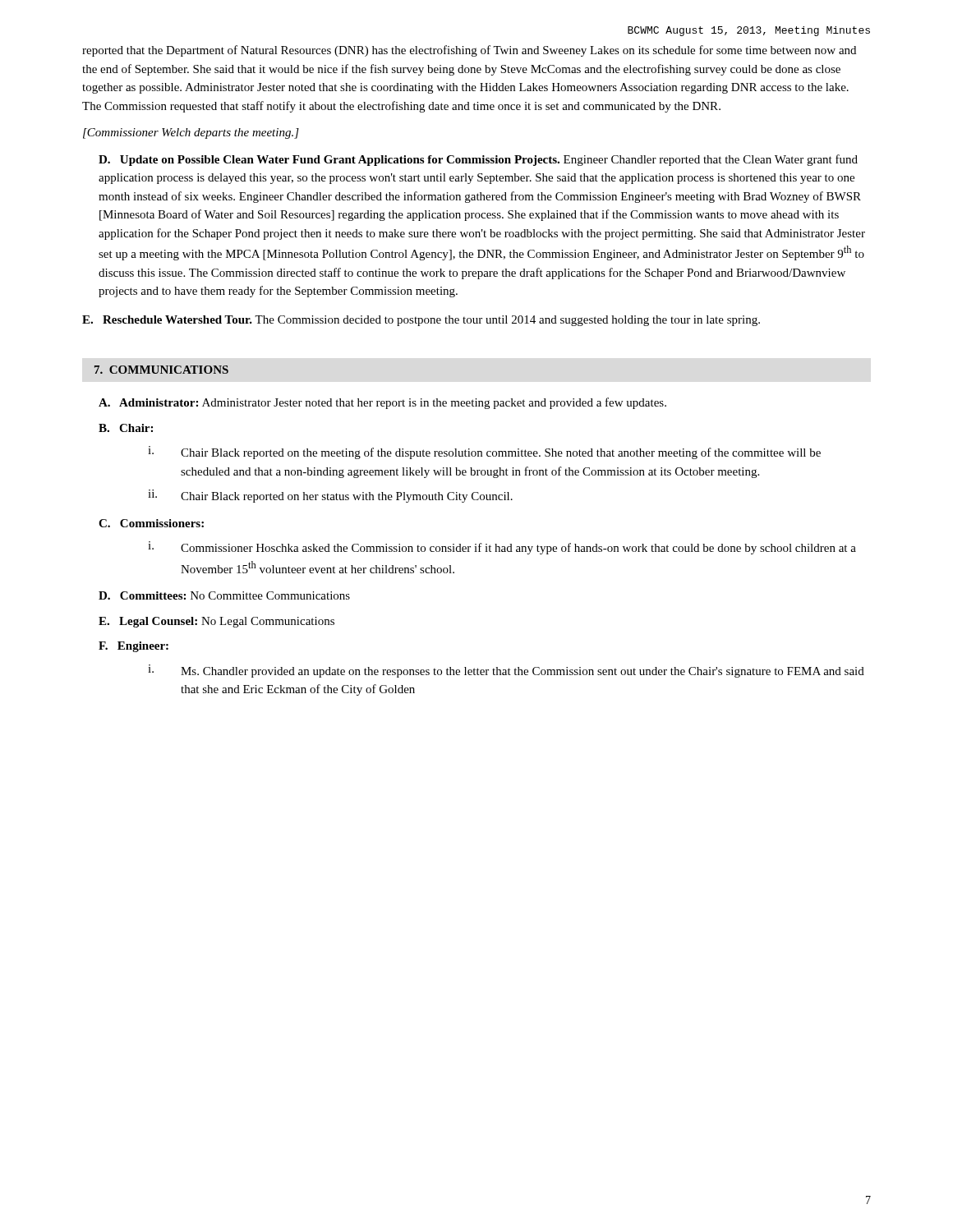Screen dimensions: 1232x953
Task: Select the list item that says "i. Commissioner Hoschka asked the Commission to"
Action: pyautogui.click(x=501, y=558)
